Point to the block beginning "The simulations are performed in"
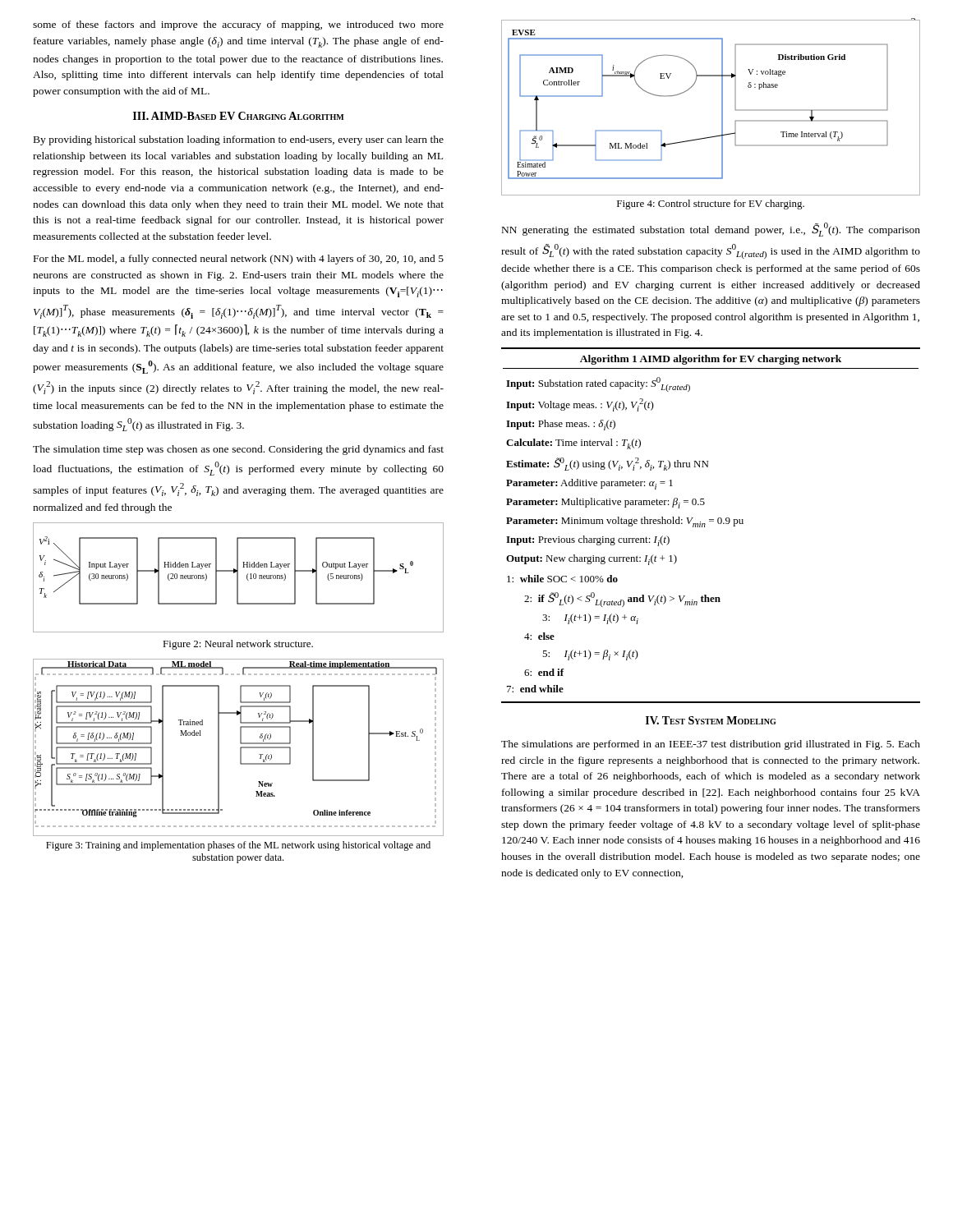Screen dimensions: 1232x953 (711, 808)
